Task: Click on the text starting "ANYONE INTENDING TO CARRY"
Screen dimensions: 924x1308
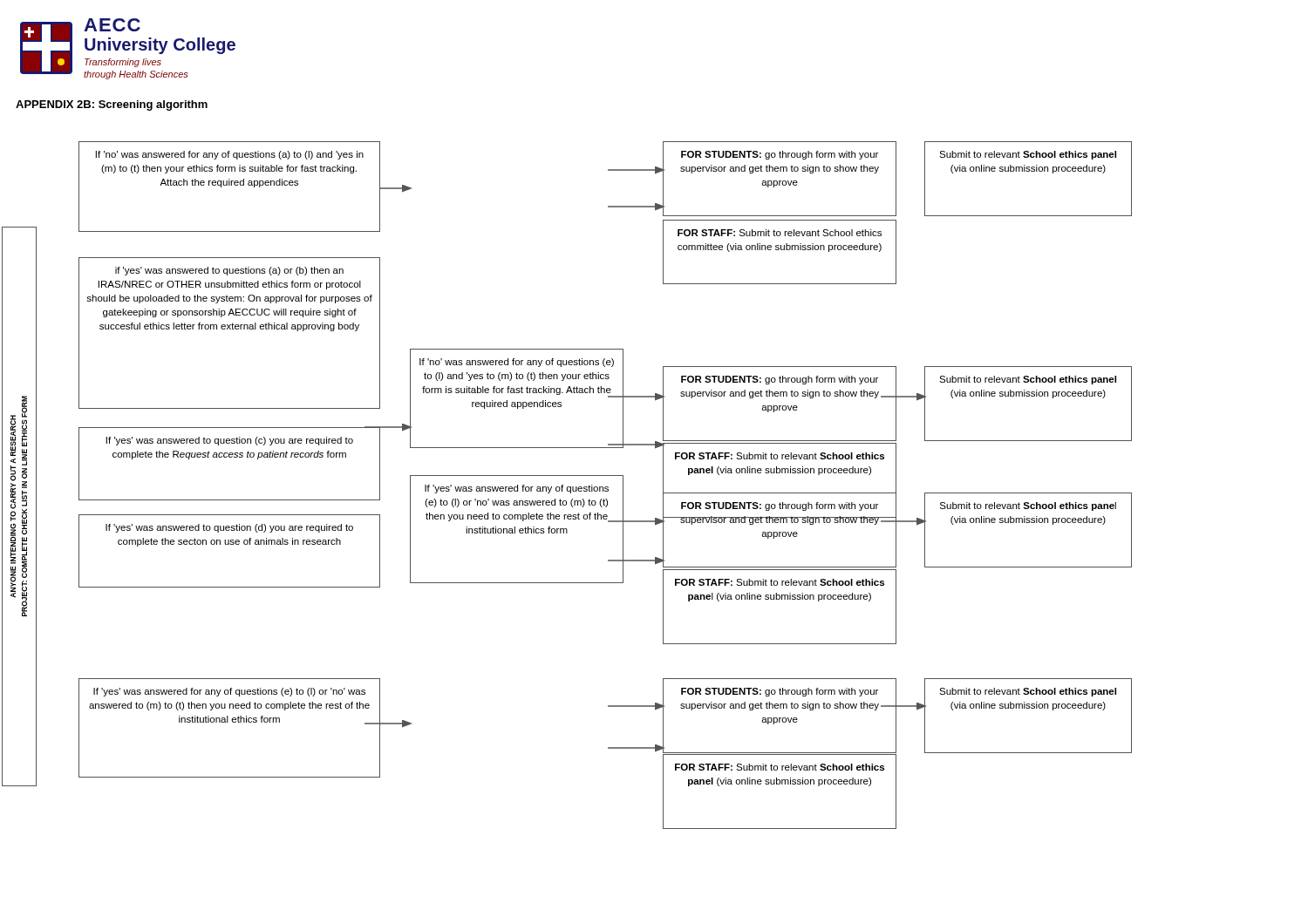Action: pyautogui.click(x=19, y=506)
